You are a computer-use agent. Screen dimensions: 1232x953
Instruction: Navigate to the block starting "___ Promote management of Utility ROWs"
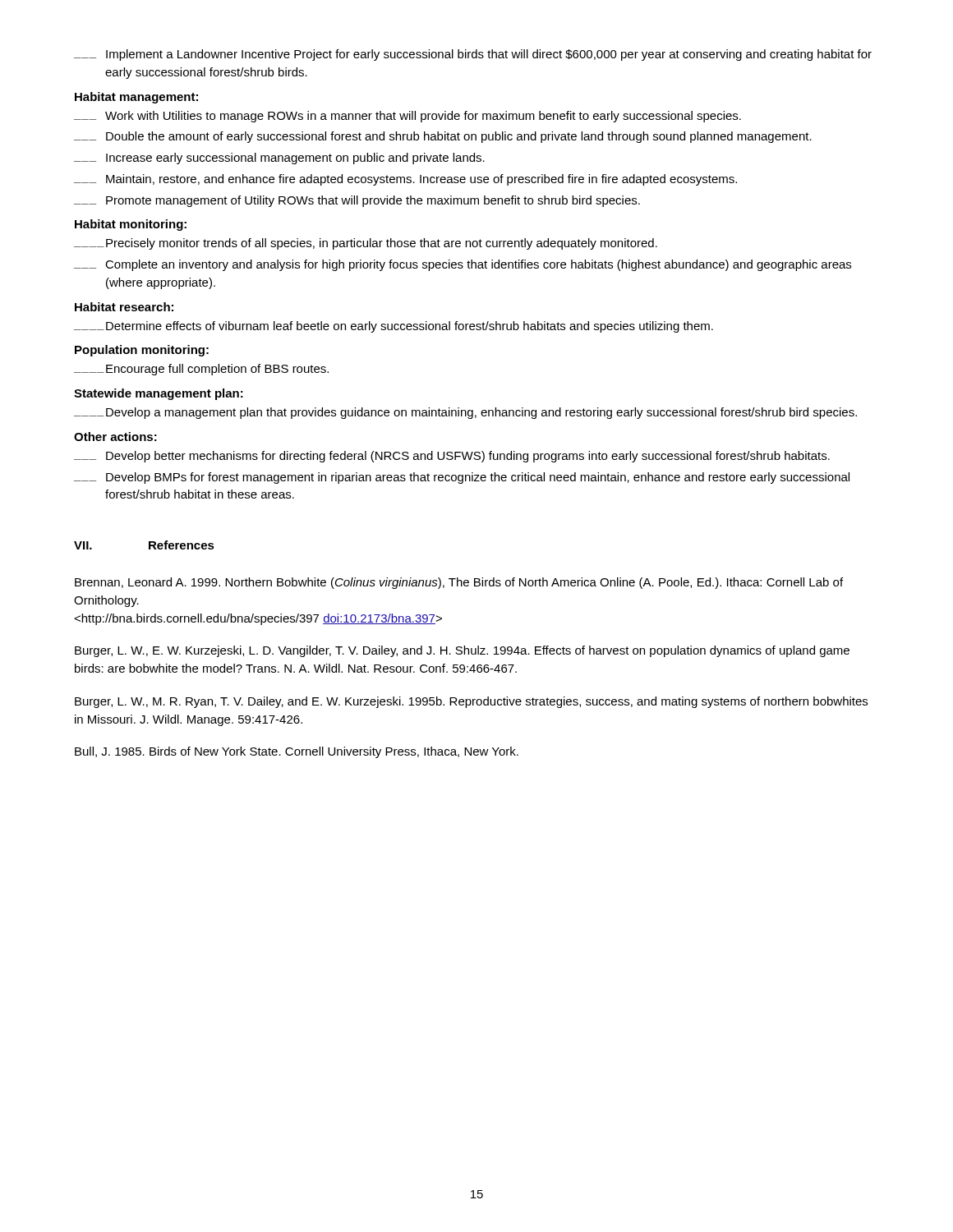coord(476,200)
